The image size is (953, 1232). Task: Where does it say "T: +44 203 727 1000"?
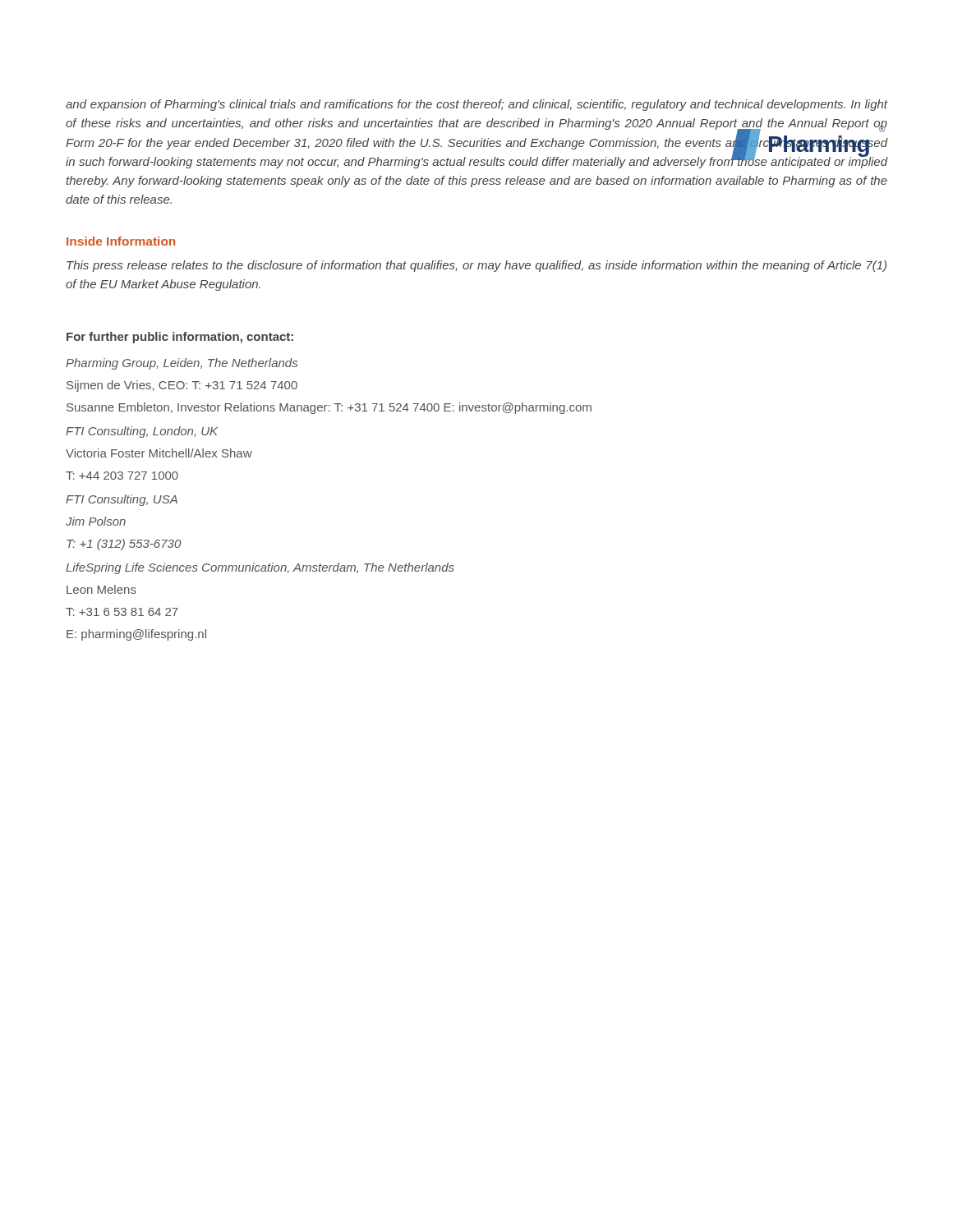click(x=122, y=475)
